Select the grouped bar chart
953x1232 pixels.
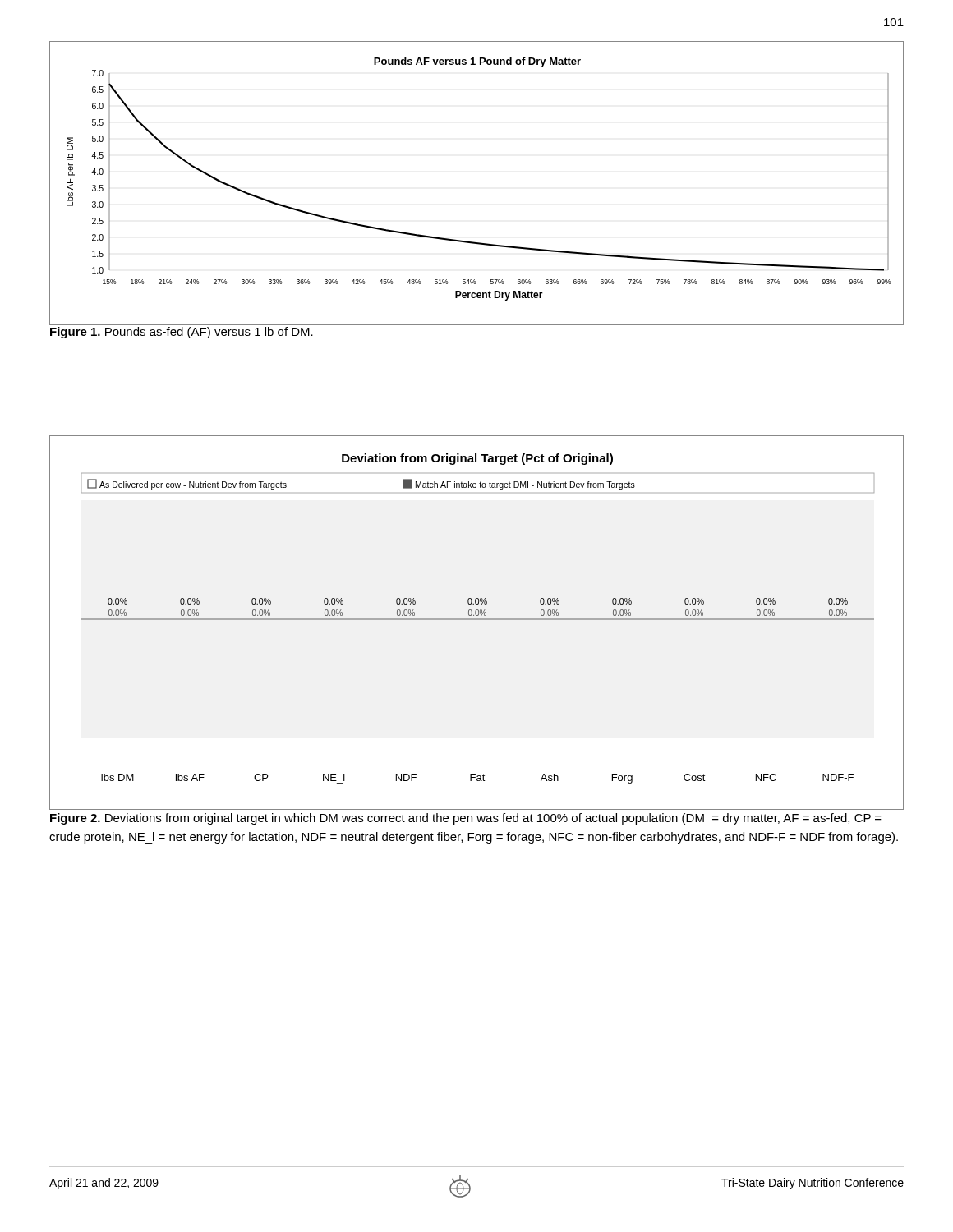pos(476,623)
